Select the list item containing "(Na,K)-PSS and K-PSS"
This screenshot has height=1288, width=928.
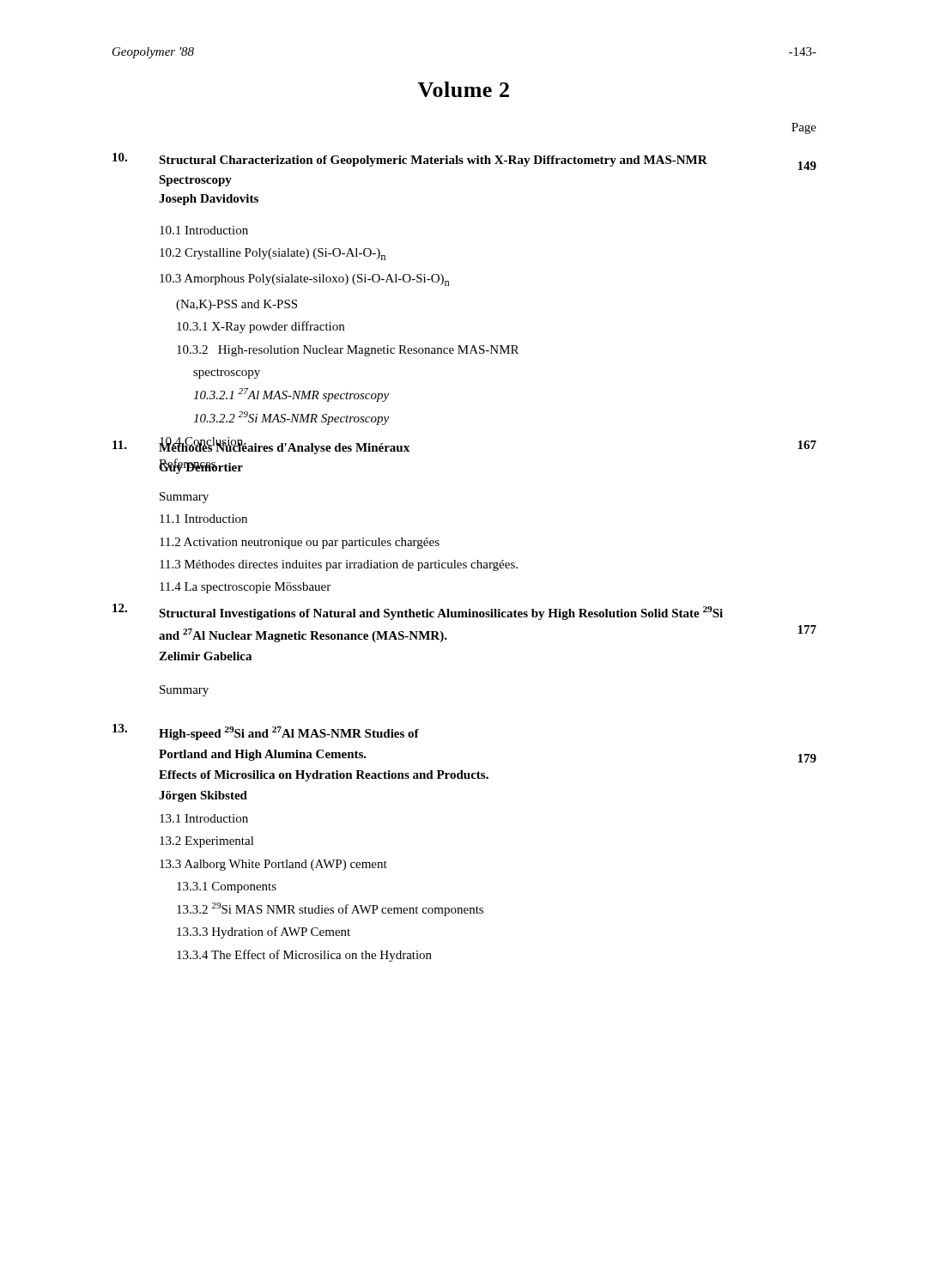pos(237,304)
